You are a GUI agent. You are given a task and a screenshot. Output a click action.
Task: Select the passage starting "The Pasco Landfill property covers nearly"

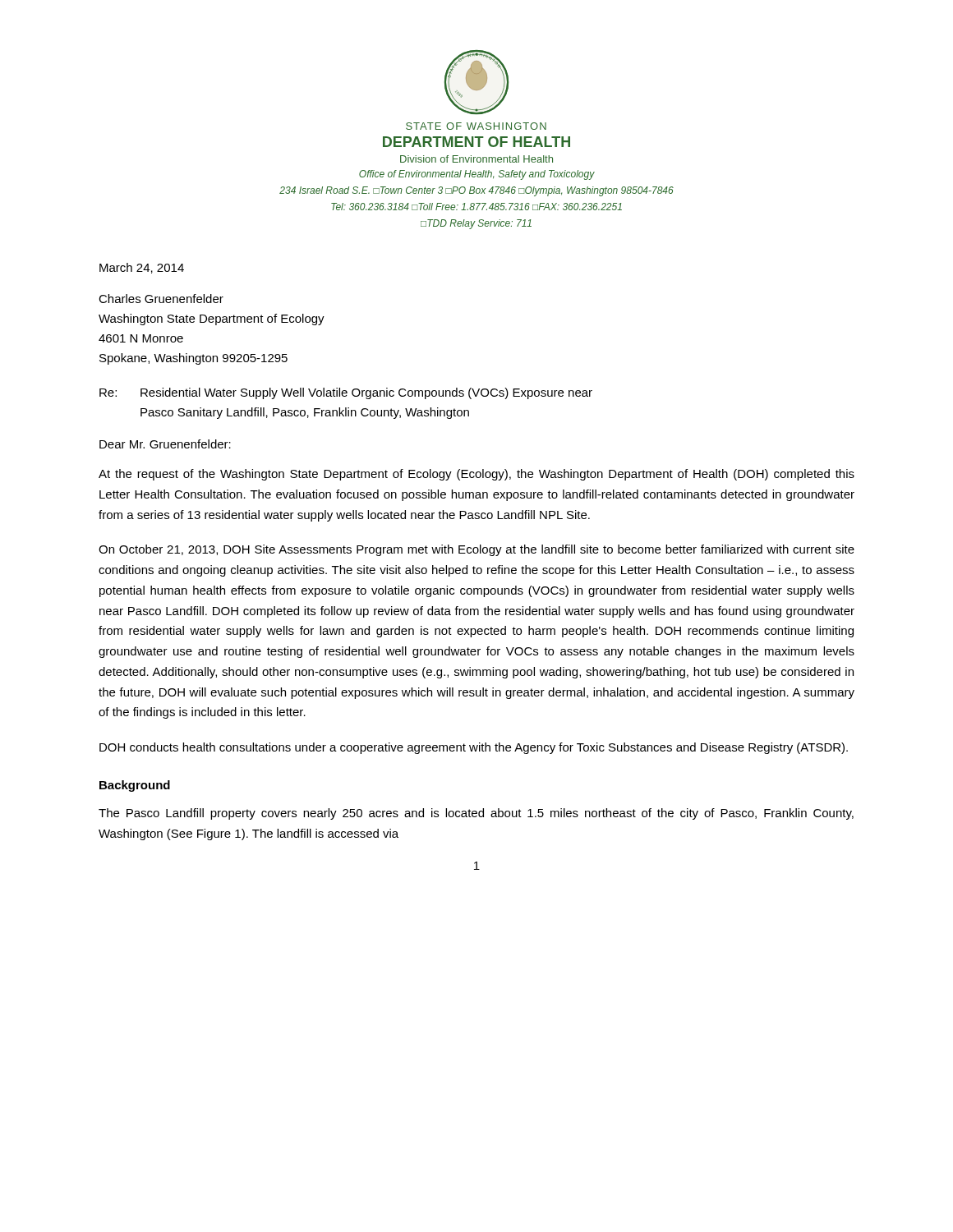click(x=476, y=823)
